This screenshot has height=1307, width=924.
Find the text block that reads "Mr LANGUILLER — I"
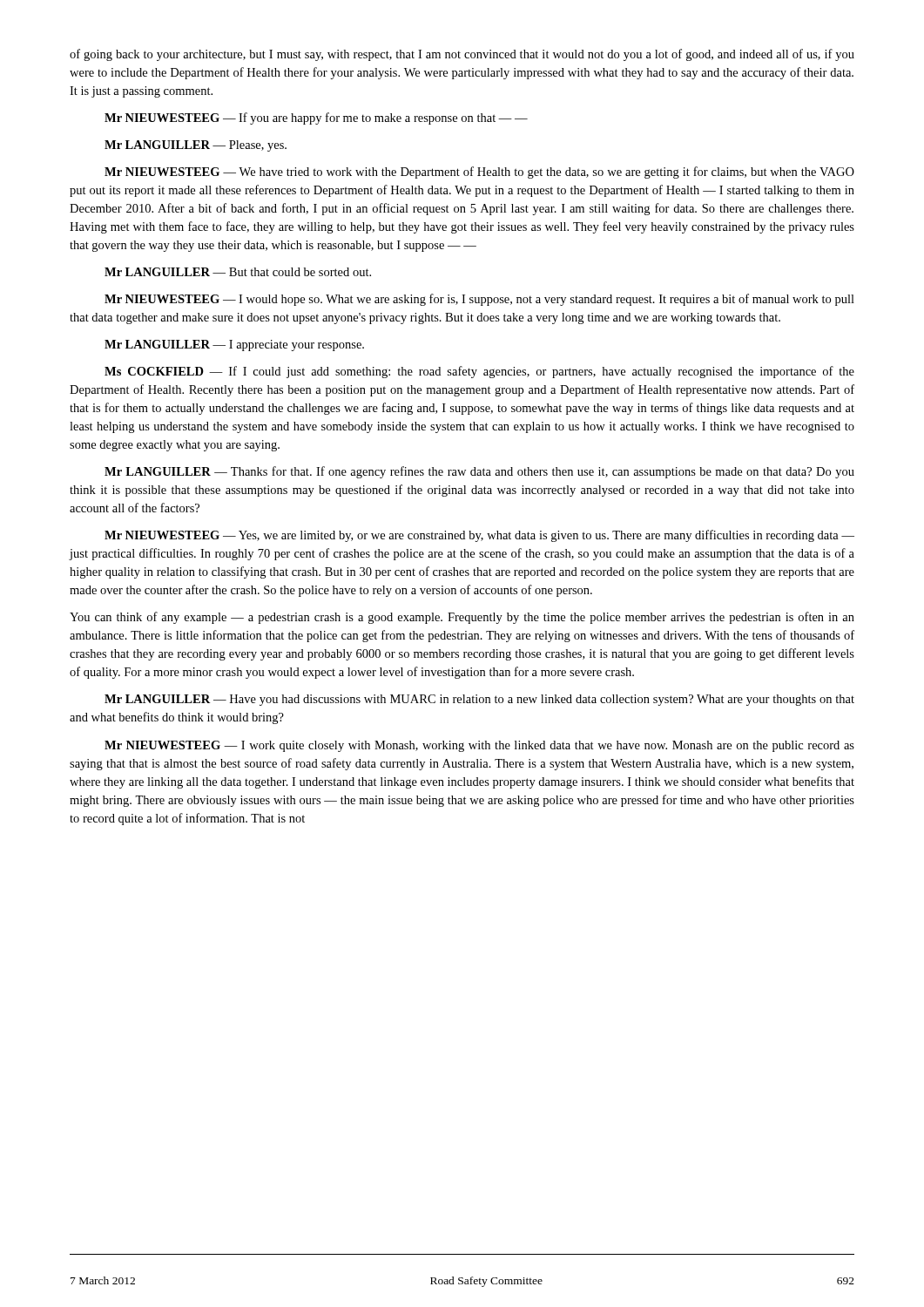pos(235,344)
